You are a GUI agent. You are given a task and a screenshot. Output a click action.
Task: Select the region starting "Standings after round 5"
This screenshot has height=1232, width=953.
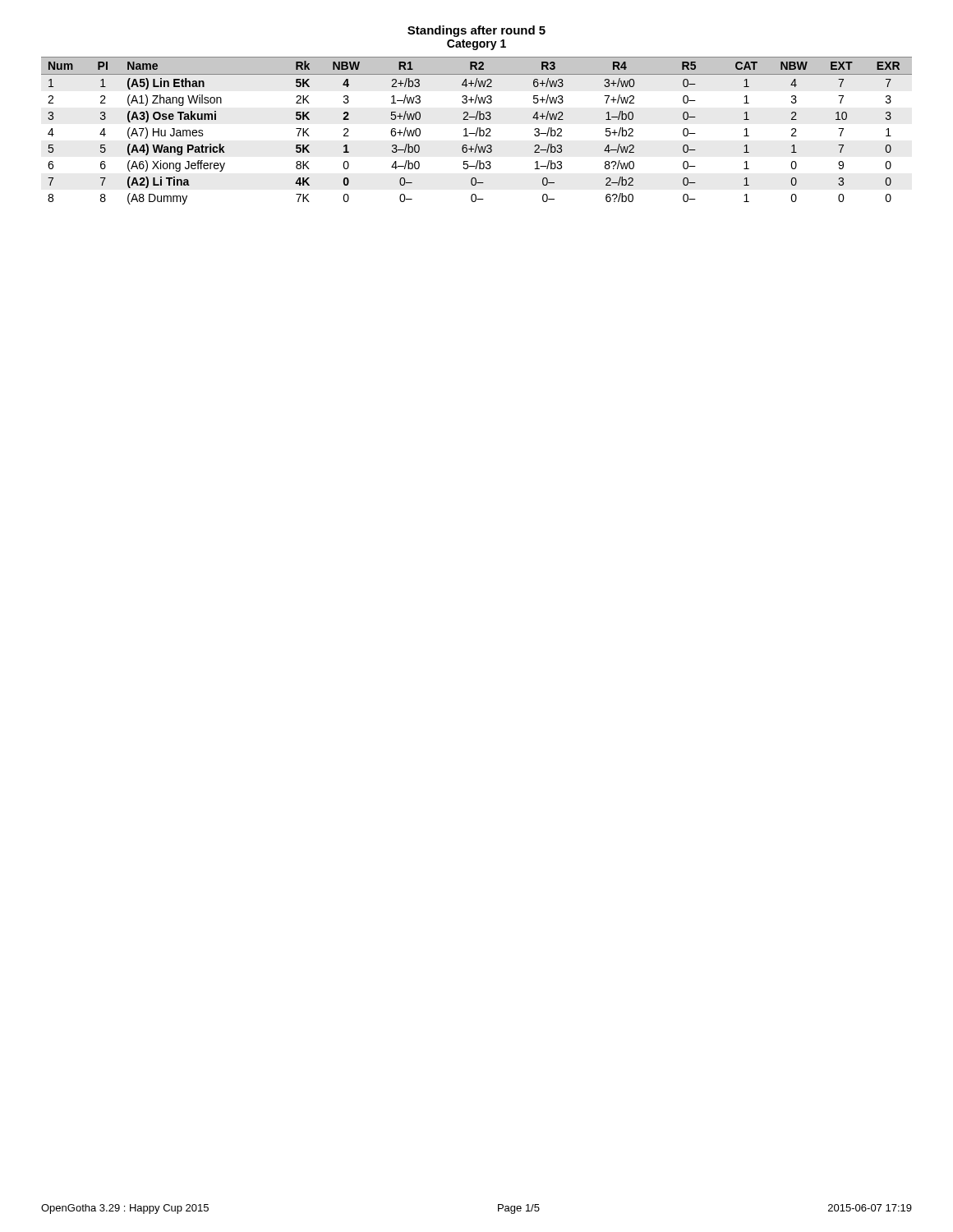[x=476, y=30]
